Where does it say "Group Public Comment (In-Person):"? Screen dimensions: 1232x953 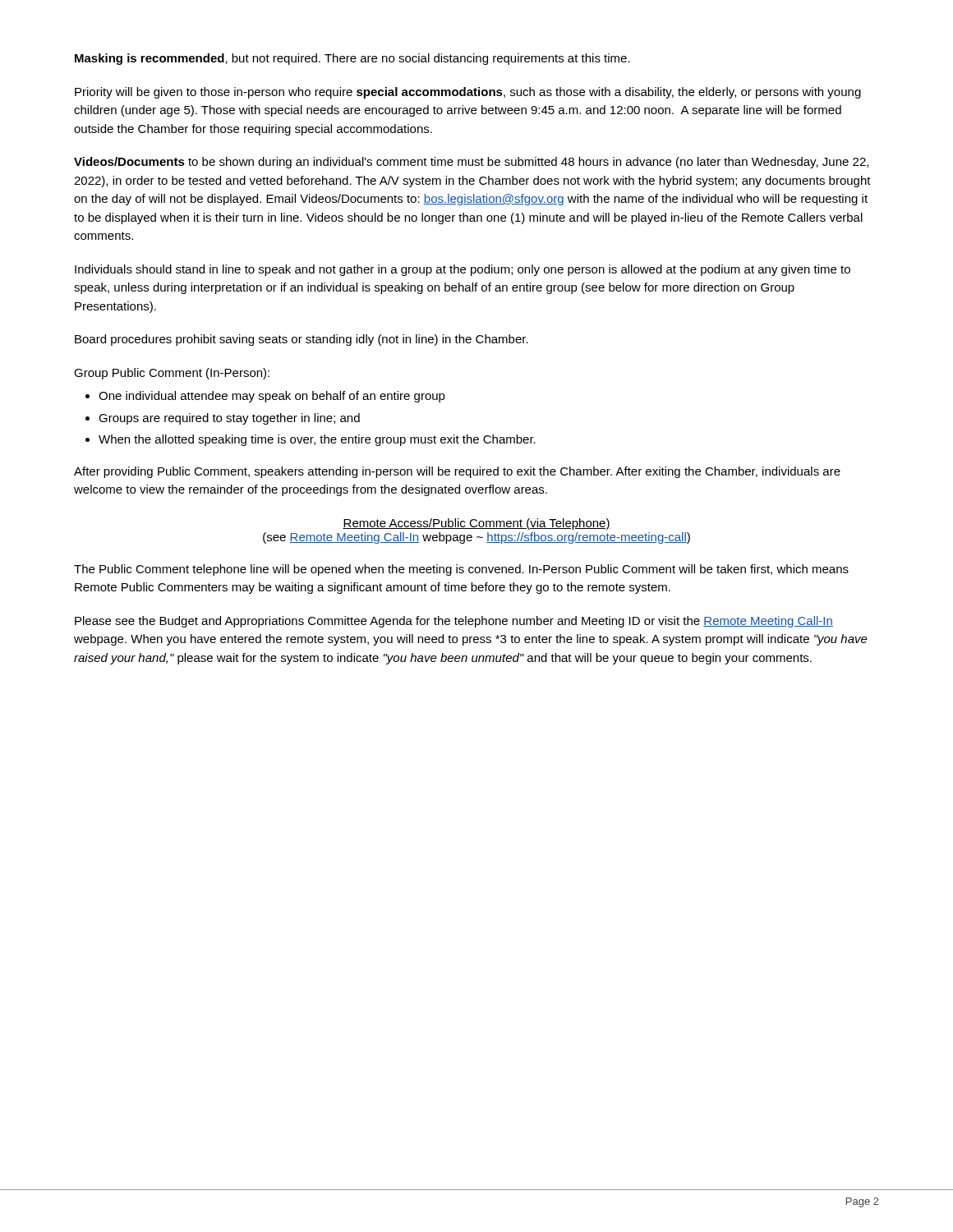(x=172, y=372)
